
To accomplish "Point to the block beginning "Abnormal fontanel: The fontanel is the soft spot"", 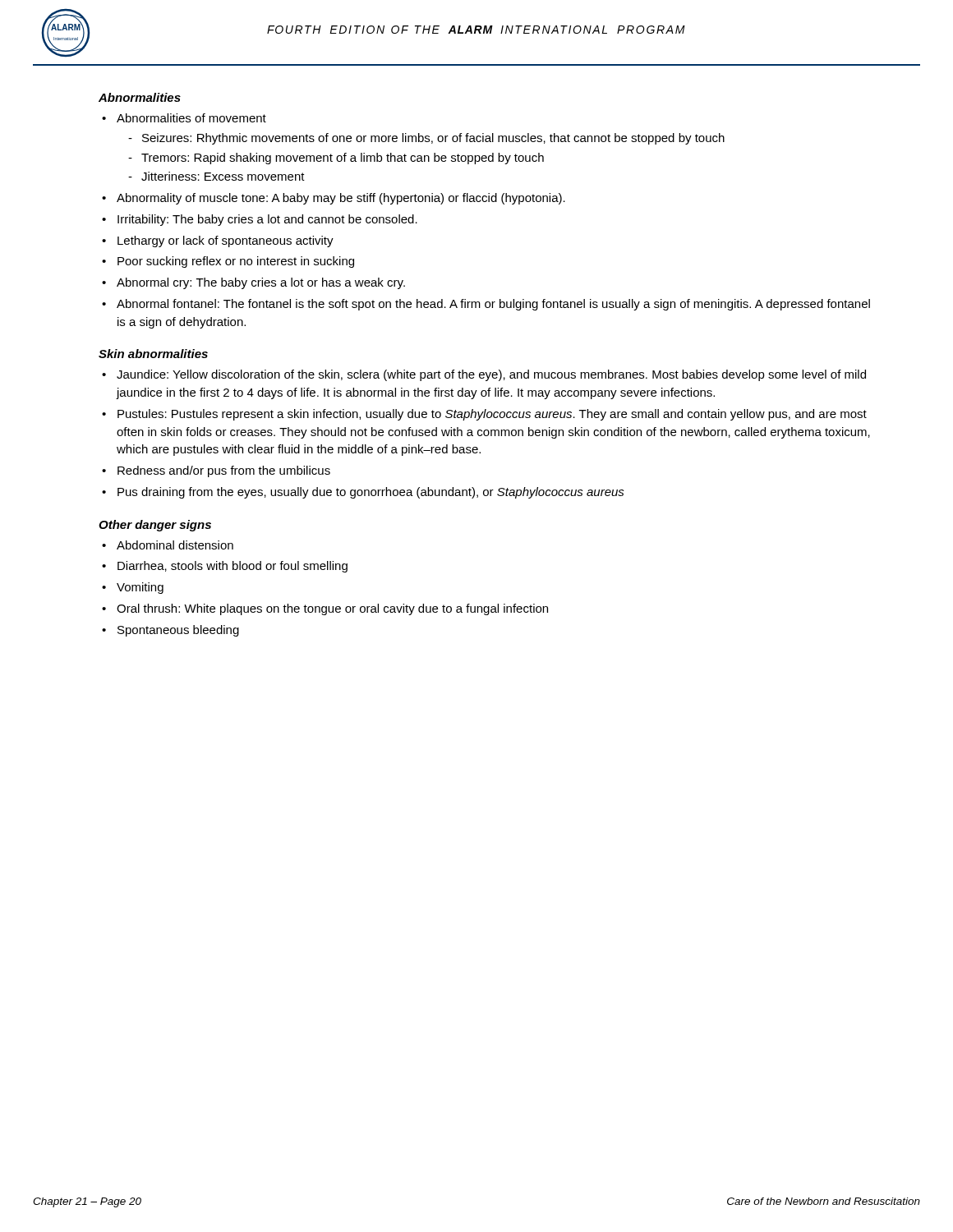I will [494, 312].
